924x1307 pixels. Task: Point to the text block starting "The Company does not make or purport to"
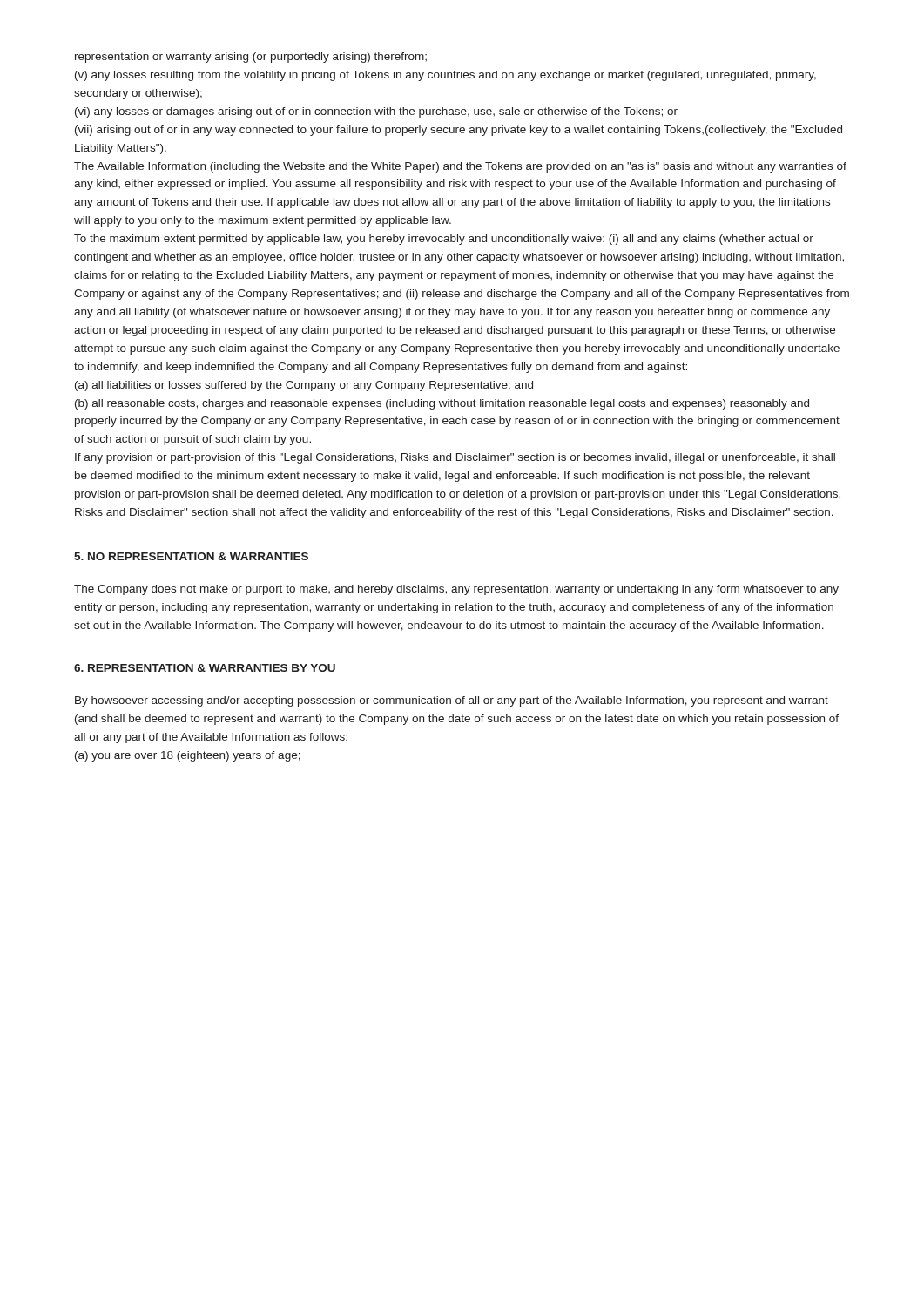point(462,608)
